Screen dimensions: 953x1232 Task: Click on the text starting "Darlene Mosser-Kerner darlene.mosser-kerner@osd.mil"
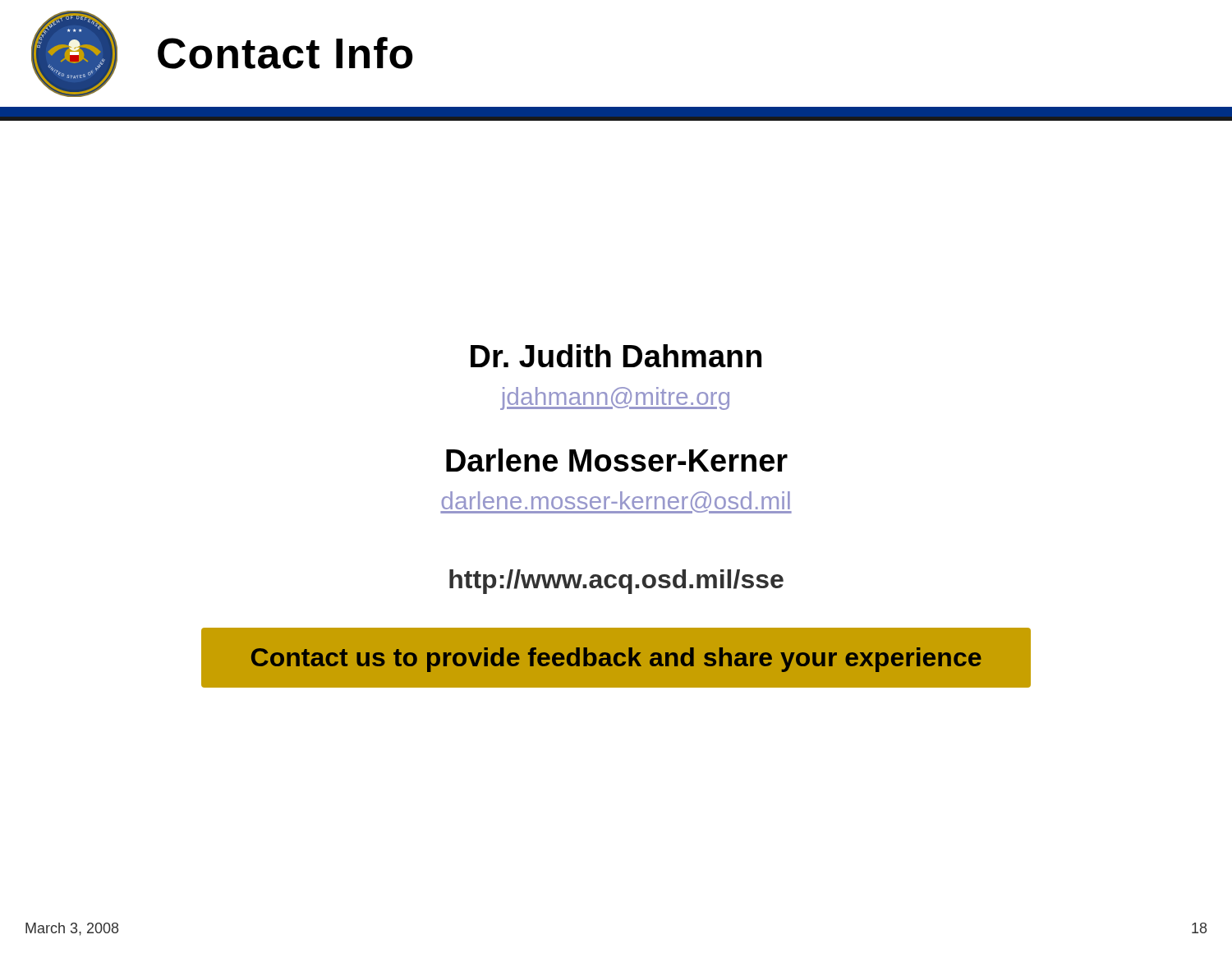(x=616, y=479)
